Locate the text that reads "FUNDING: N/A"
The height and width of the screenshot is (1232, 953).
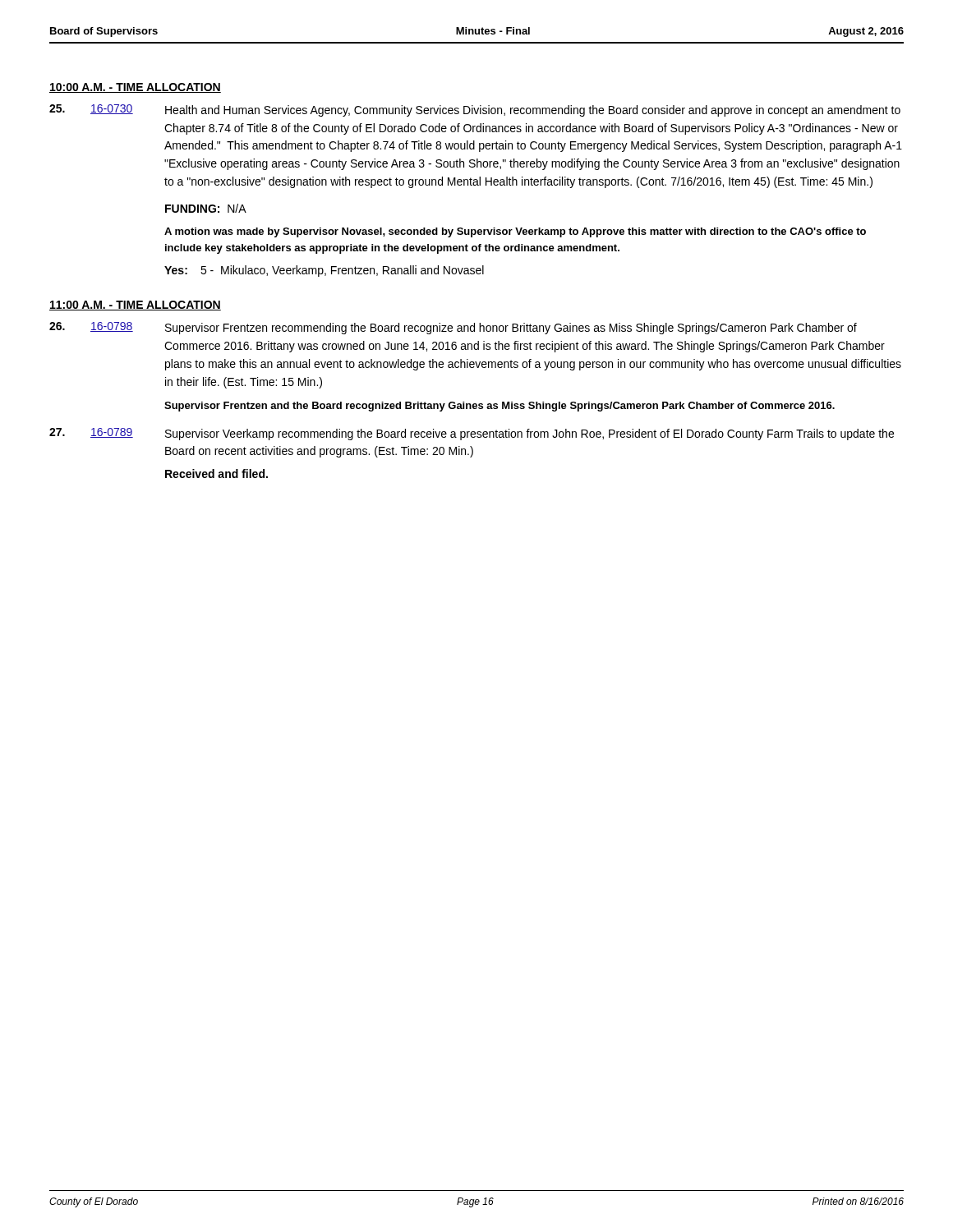click(x=205, y=209)
